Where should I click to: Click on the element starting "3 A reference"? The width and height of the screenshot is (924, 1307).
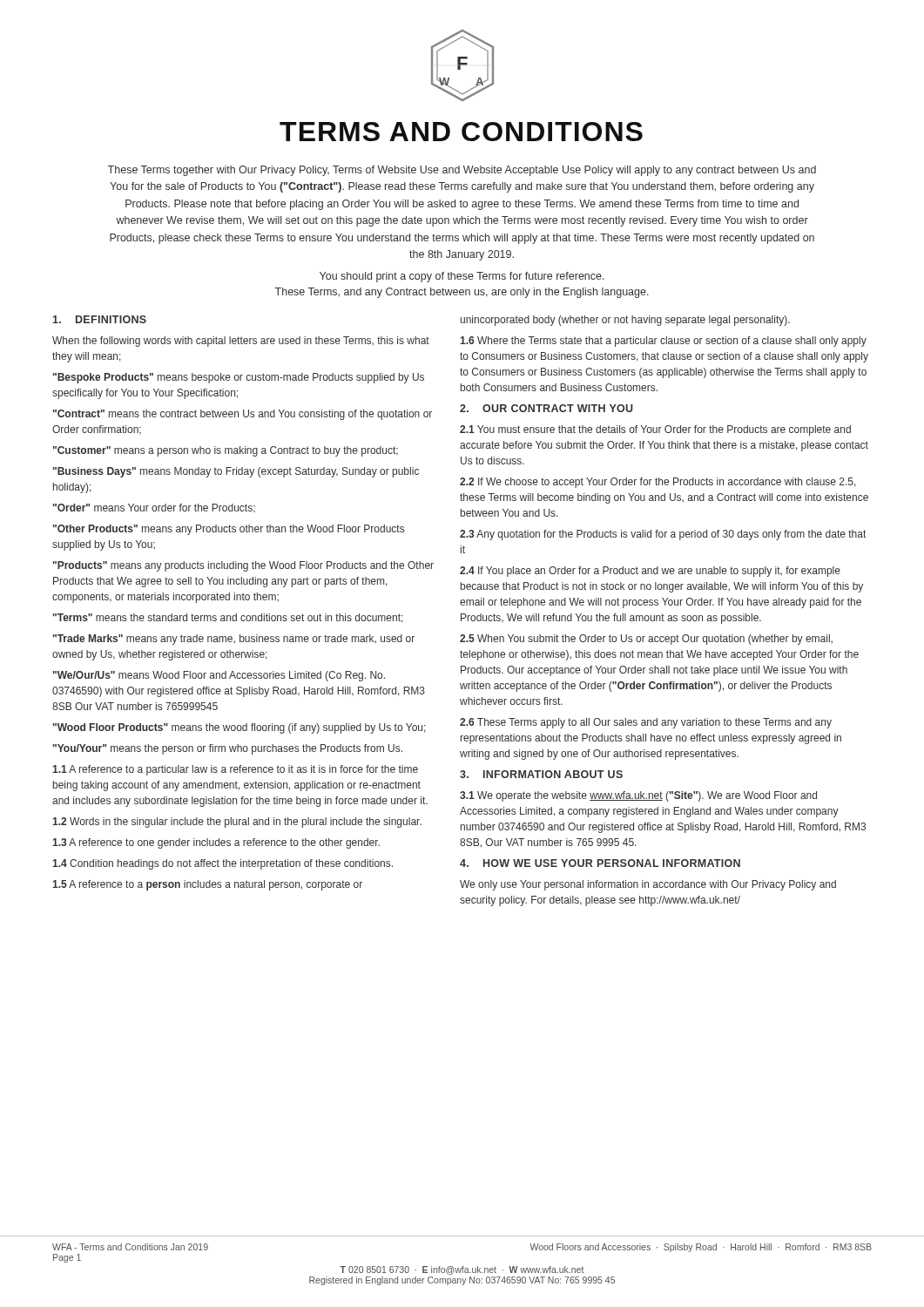244,843
